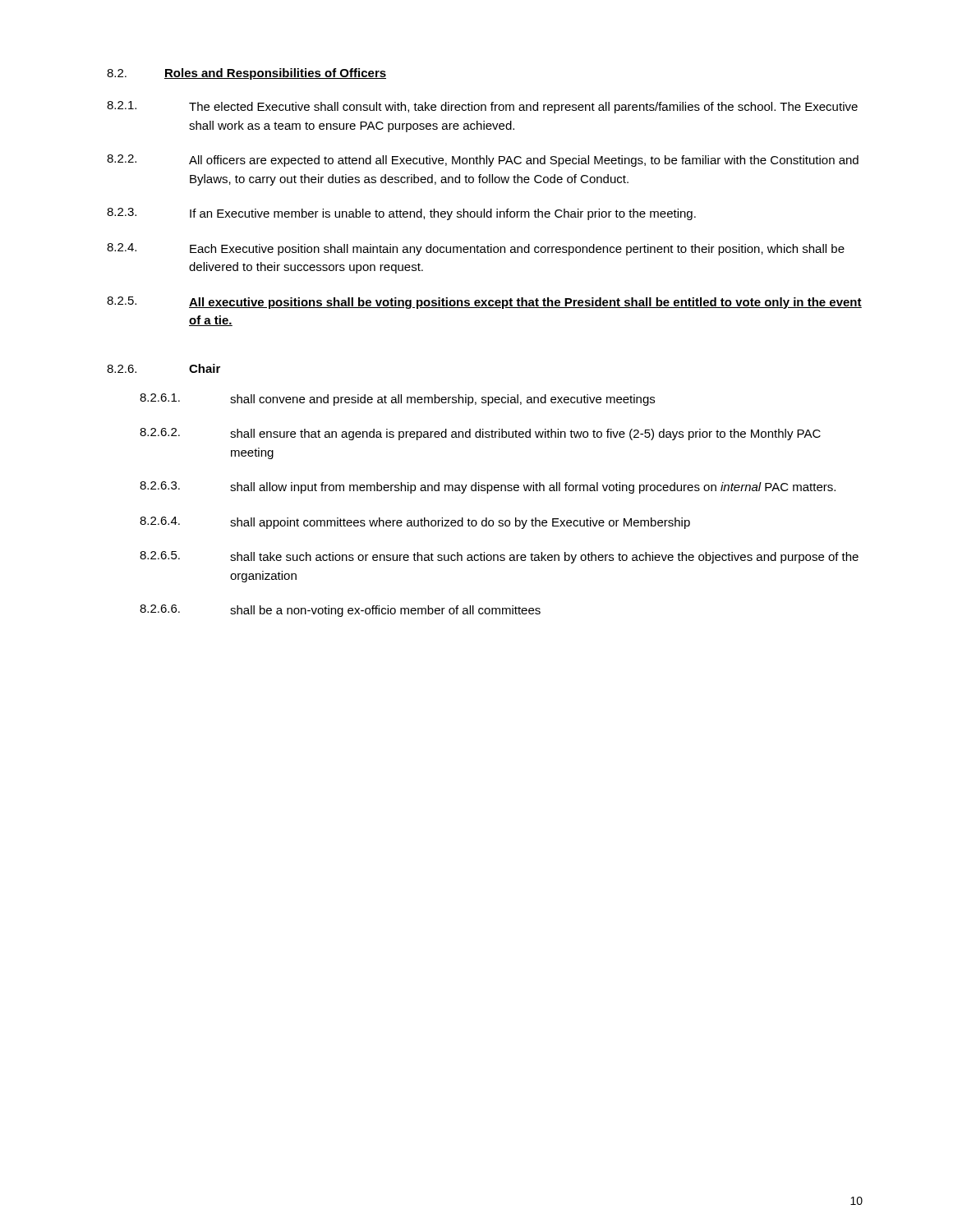953x1232 pixels.
Task: Find the passage starting "8.2.3. If an Executive member is unable to"
Action: point(402,214)
